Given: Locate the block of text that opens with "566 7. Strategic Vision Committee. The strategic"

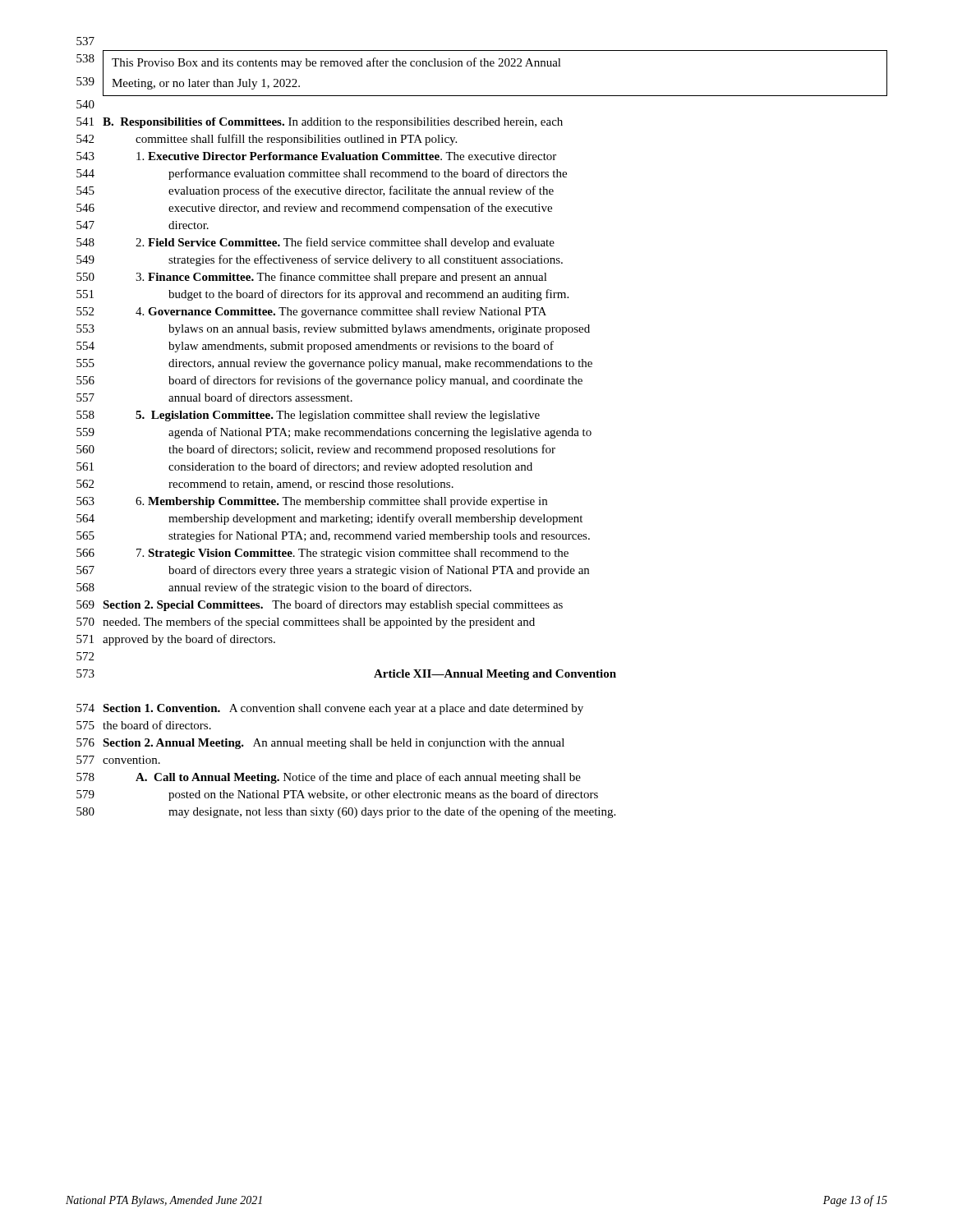Looking at the screenshot, I should pyautogui.click(x=476, y=553).
